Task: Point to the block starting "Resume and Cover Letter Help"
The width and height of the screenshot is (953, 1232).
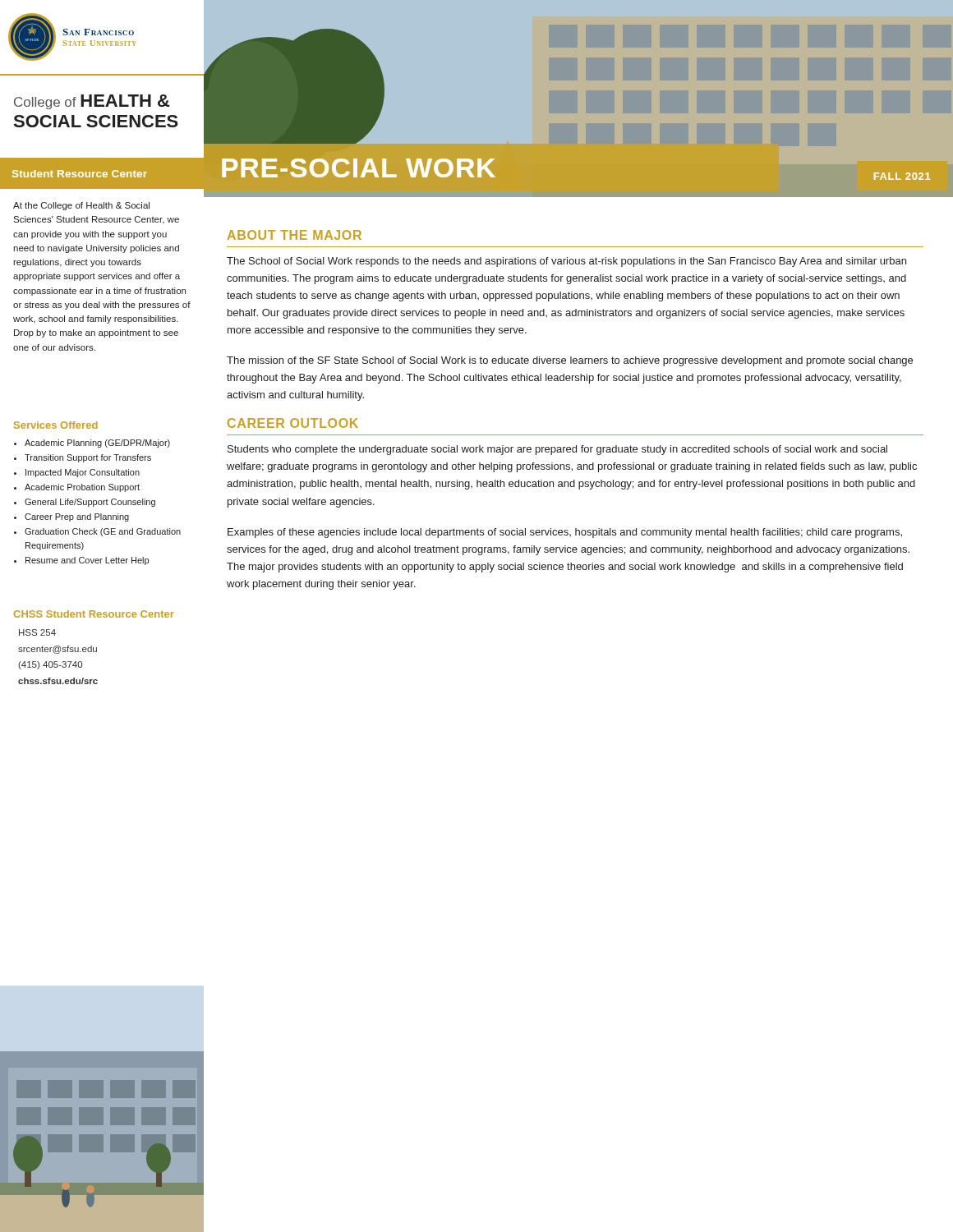Action: [x=87, y=560]
